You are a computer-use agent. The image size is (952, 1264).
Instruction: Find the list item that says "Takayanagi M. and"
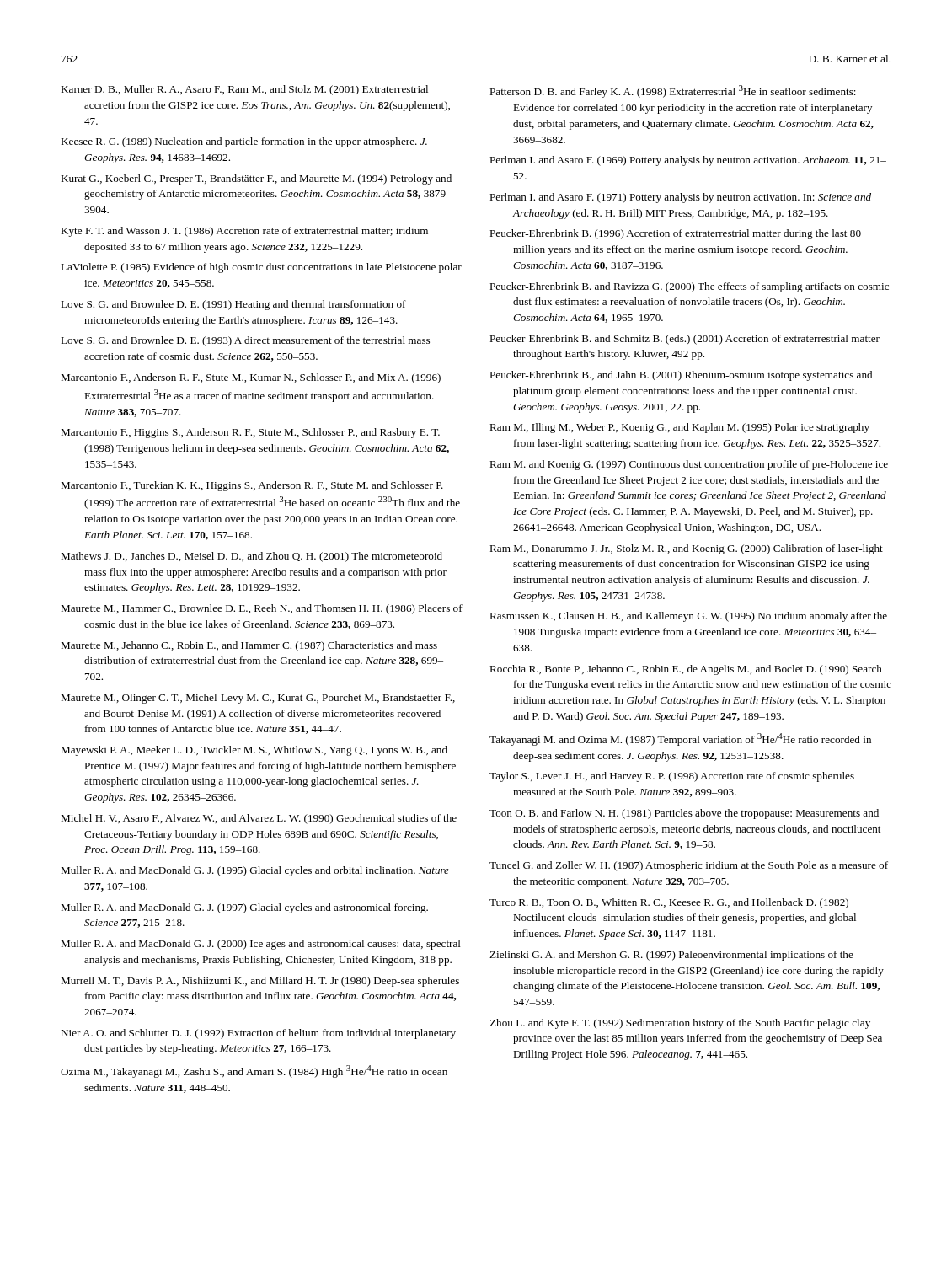click(x=681, y=746)
